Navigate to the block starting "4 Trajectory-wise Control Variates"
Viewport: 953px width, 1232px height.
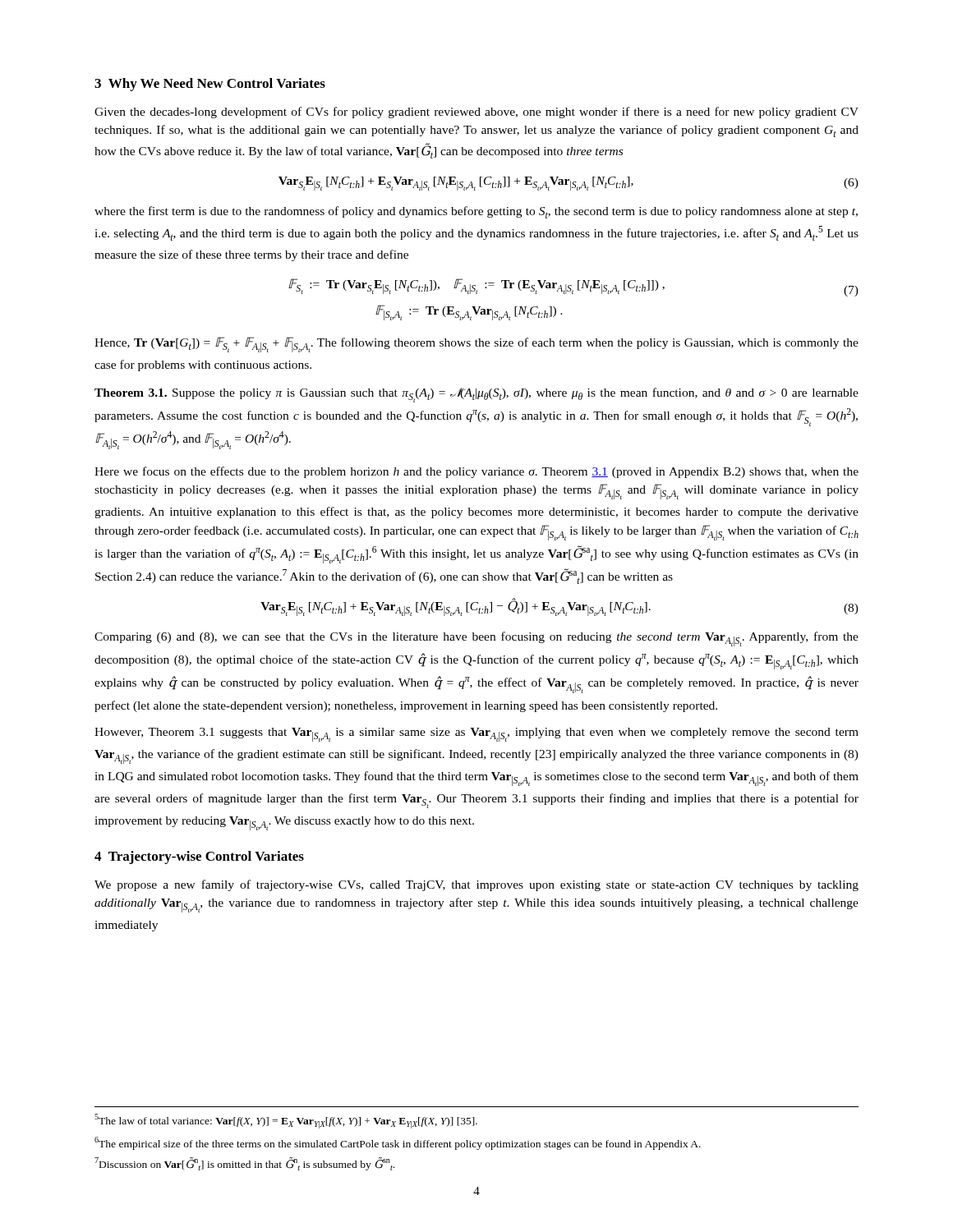(199, 856)
